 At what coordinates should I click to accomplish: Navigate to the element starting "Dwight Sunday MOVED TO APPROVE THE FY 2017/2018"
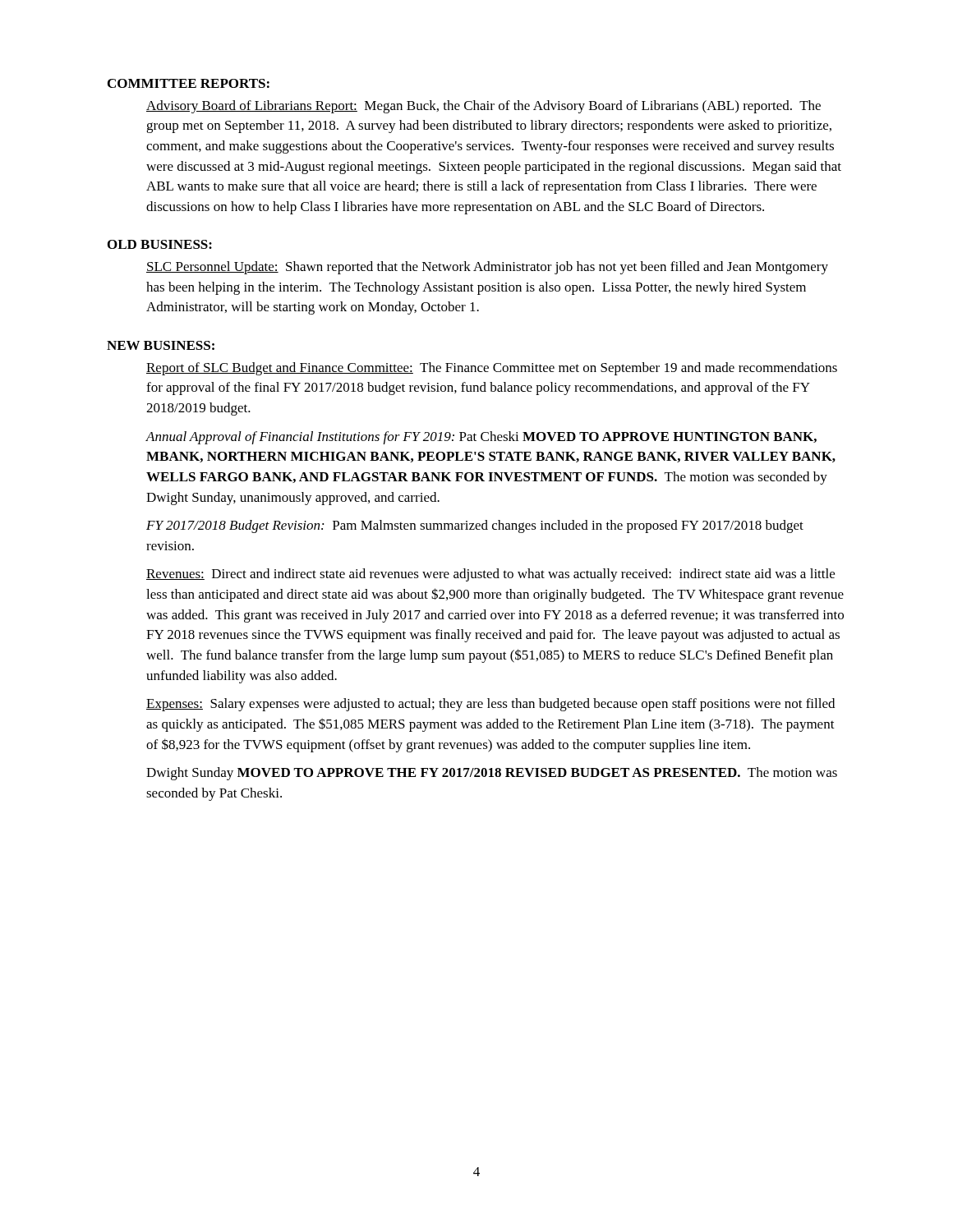pyautogui.click(x=496, y=783)
